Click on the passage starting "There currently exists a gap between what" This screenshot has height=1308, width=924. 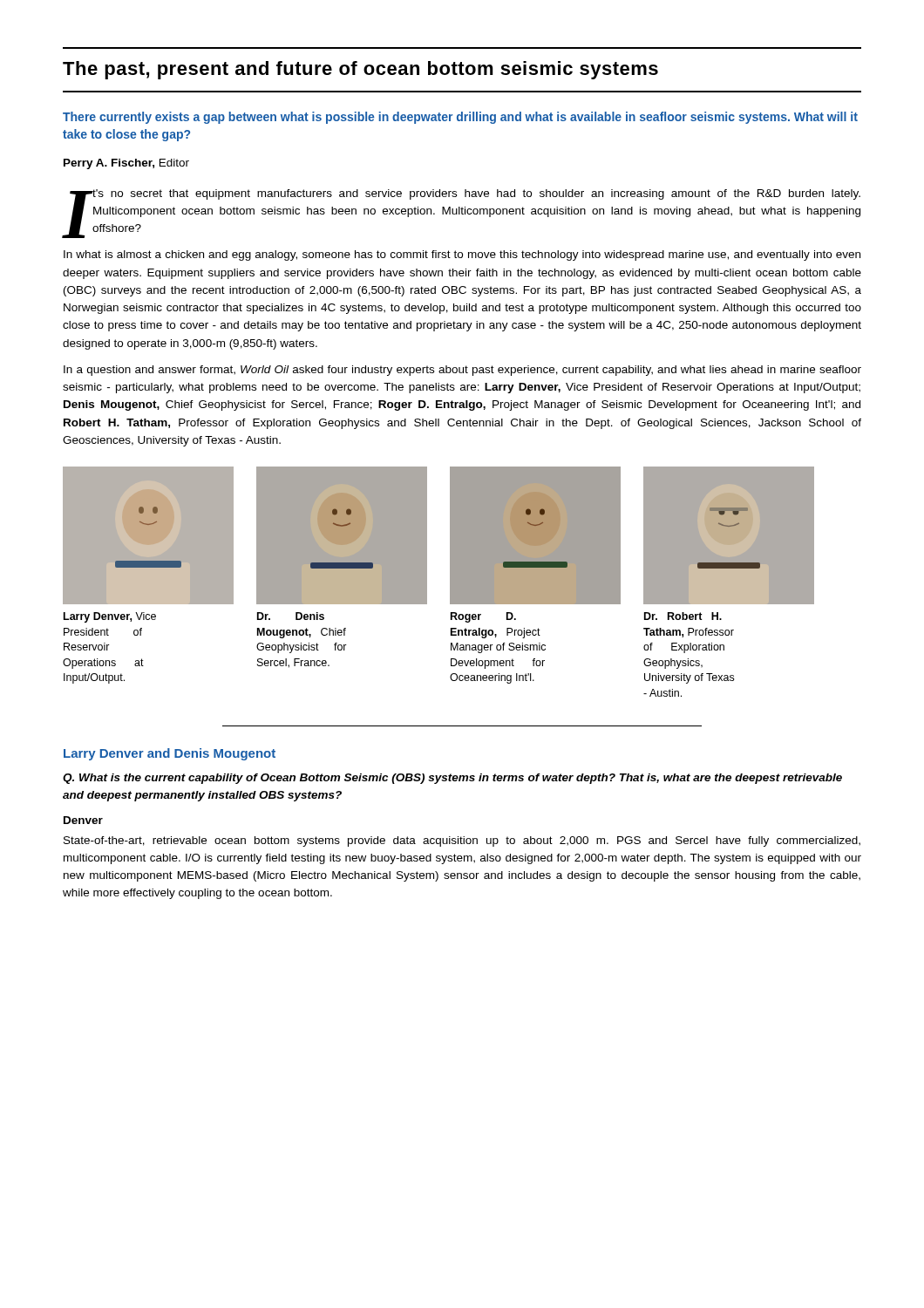click(x=460, y=126)
